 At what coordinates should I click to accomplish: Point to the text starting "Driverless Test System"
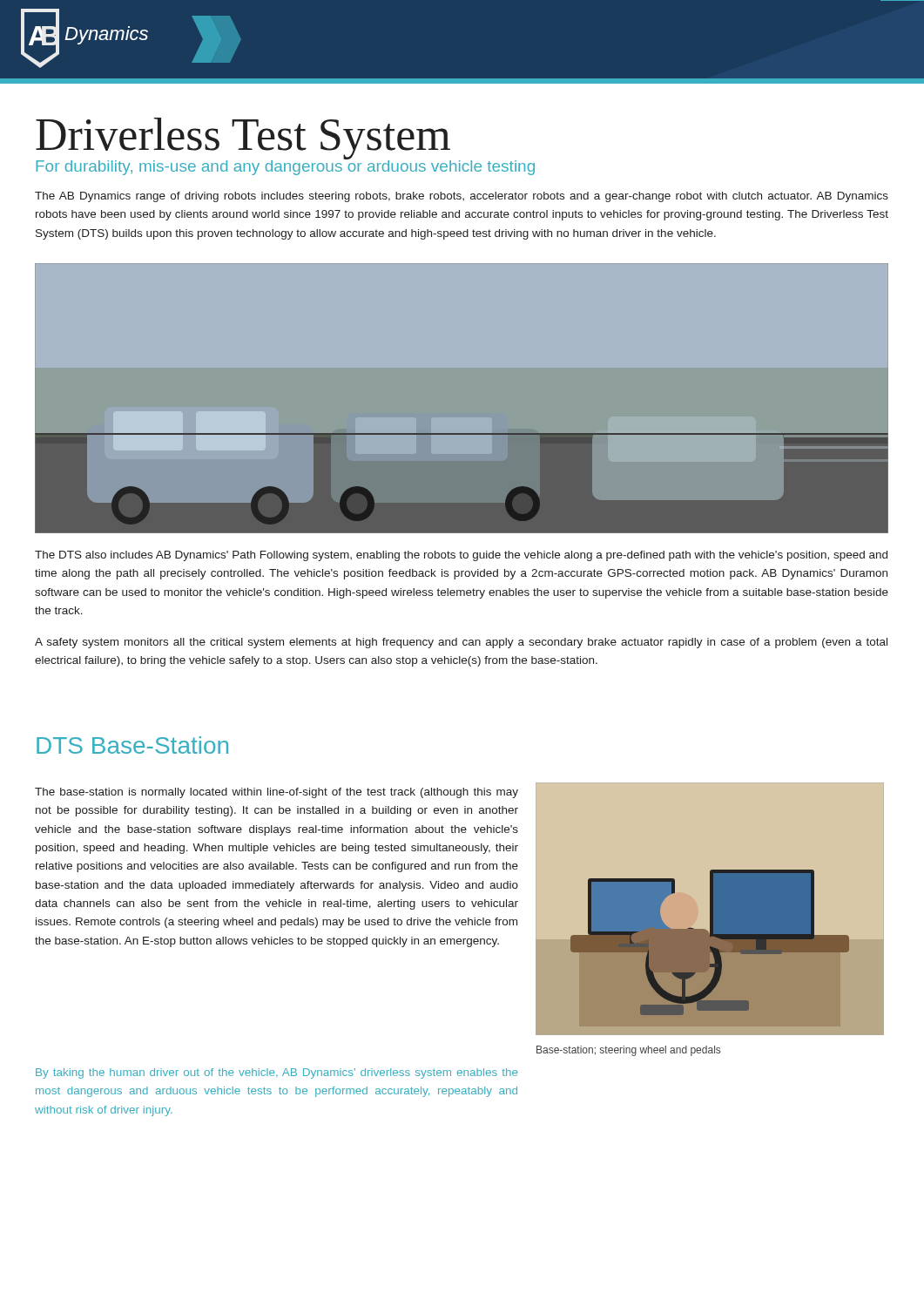point(462,128)
